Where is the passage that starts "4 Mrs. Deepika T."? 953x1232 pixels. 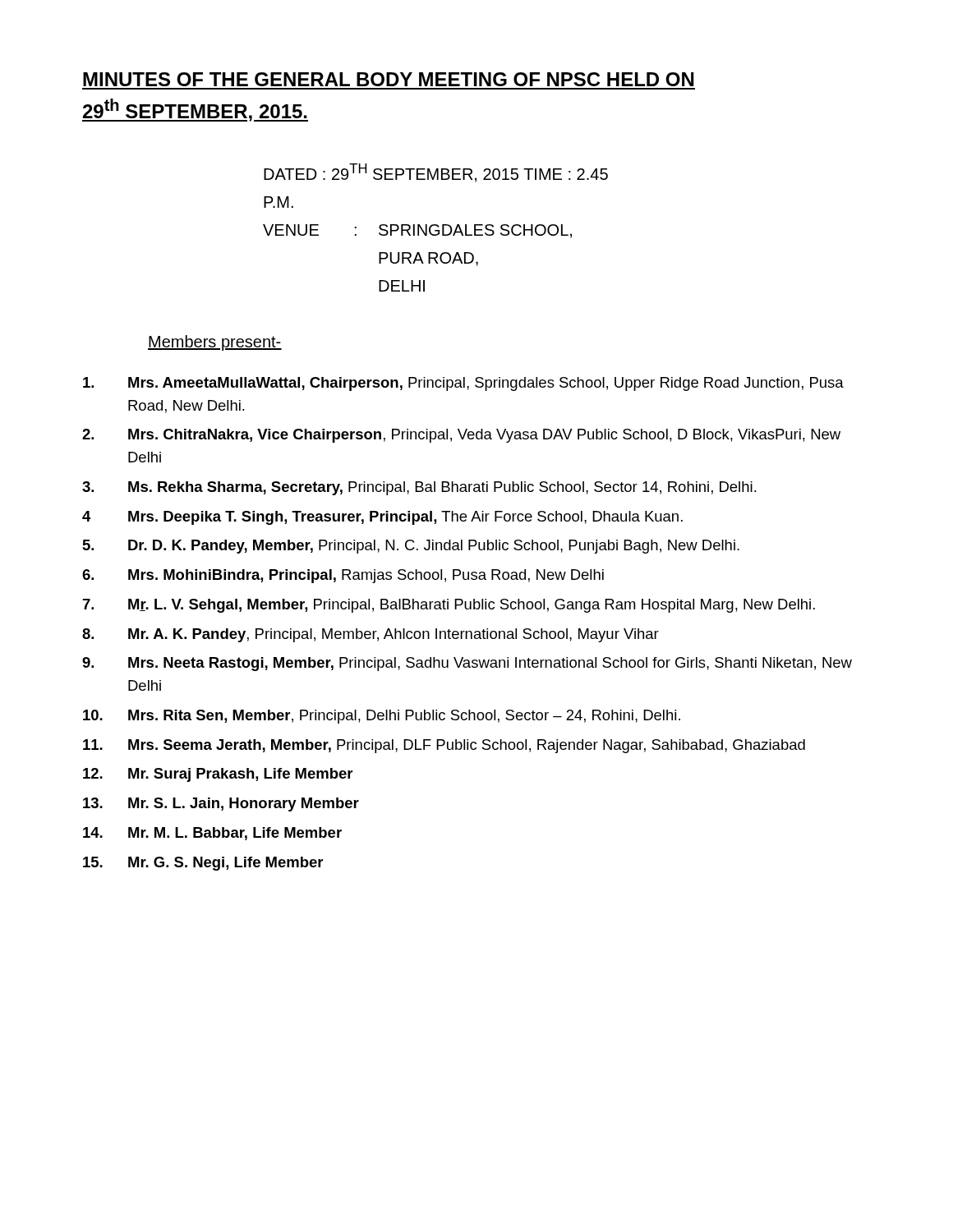click(x=476, y=516)
